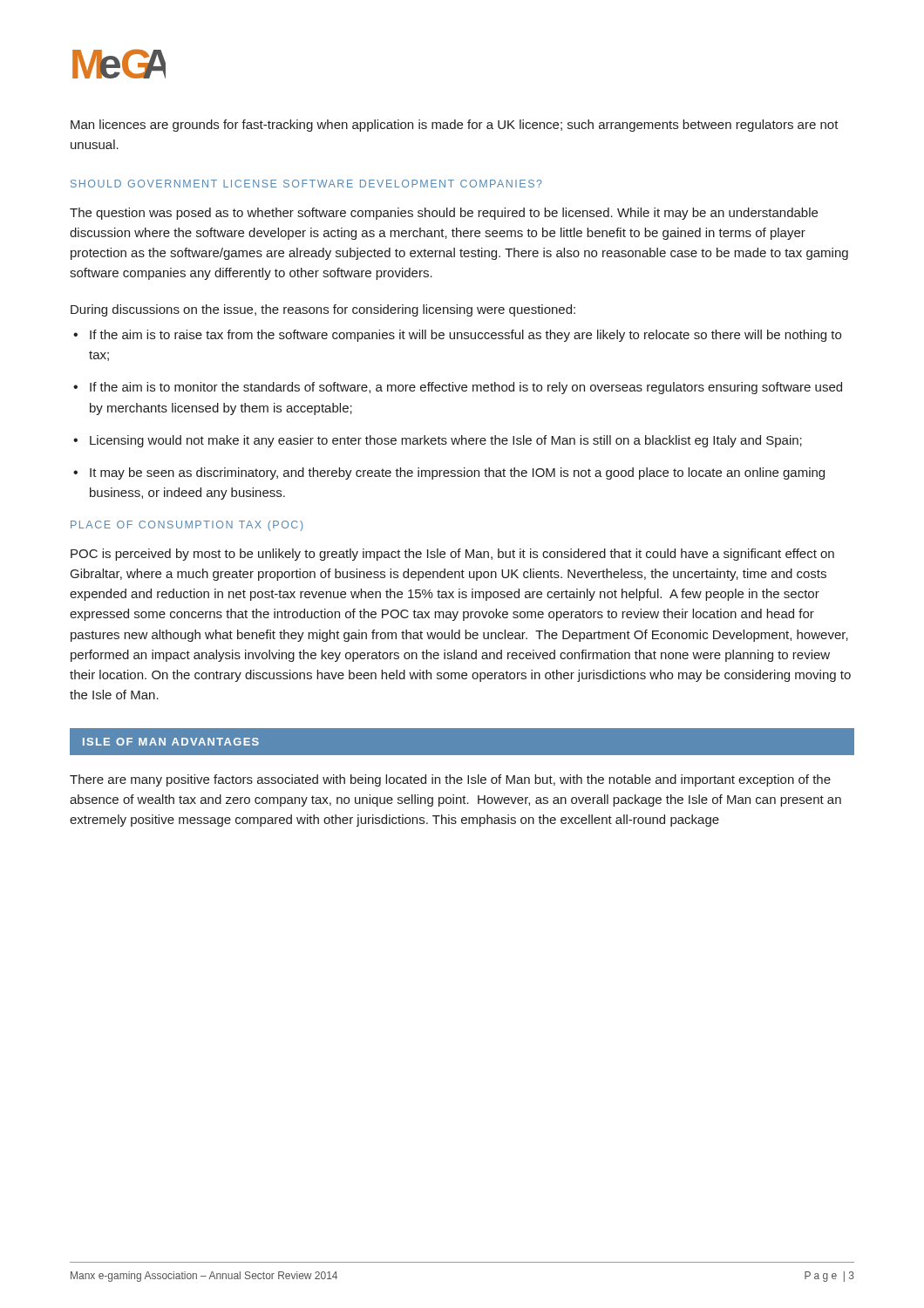This screenshot has width=924, height=1308.
Task: Locate the passage starting "Licensing would not make it any easier"
Action: [446, 440]
